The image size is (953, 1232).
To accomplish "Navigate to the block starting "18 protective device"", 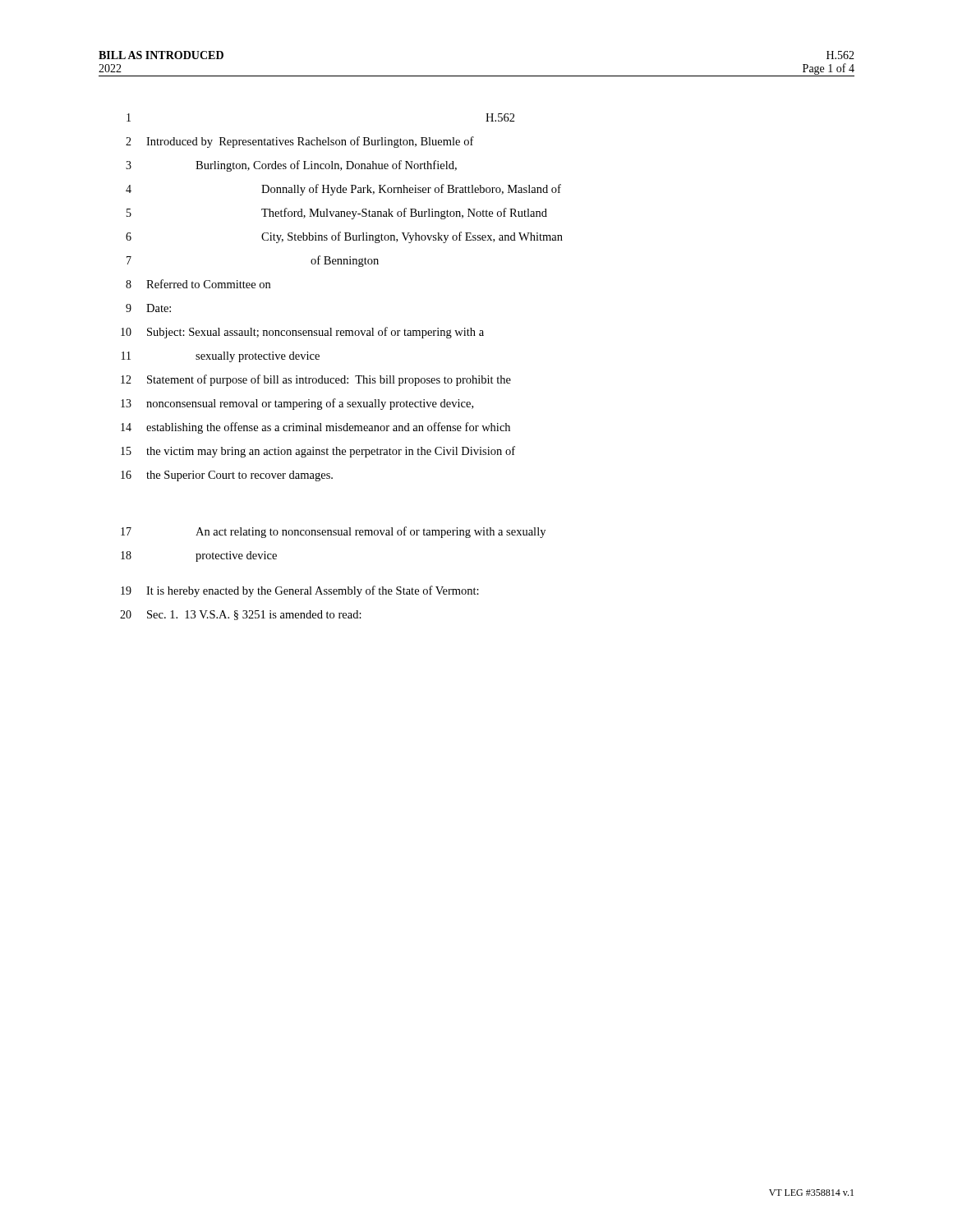I will tap(199, 556).
